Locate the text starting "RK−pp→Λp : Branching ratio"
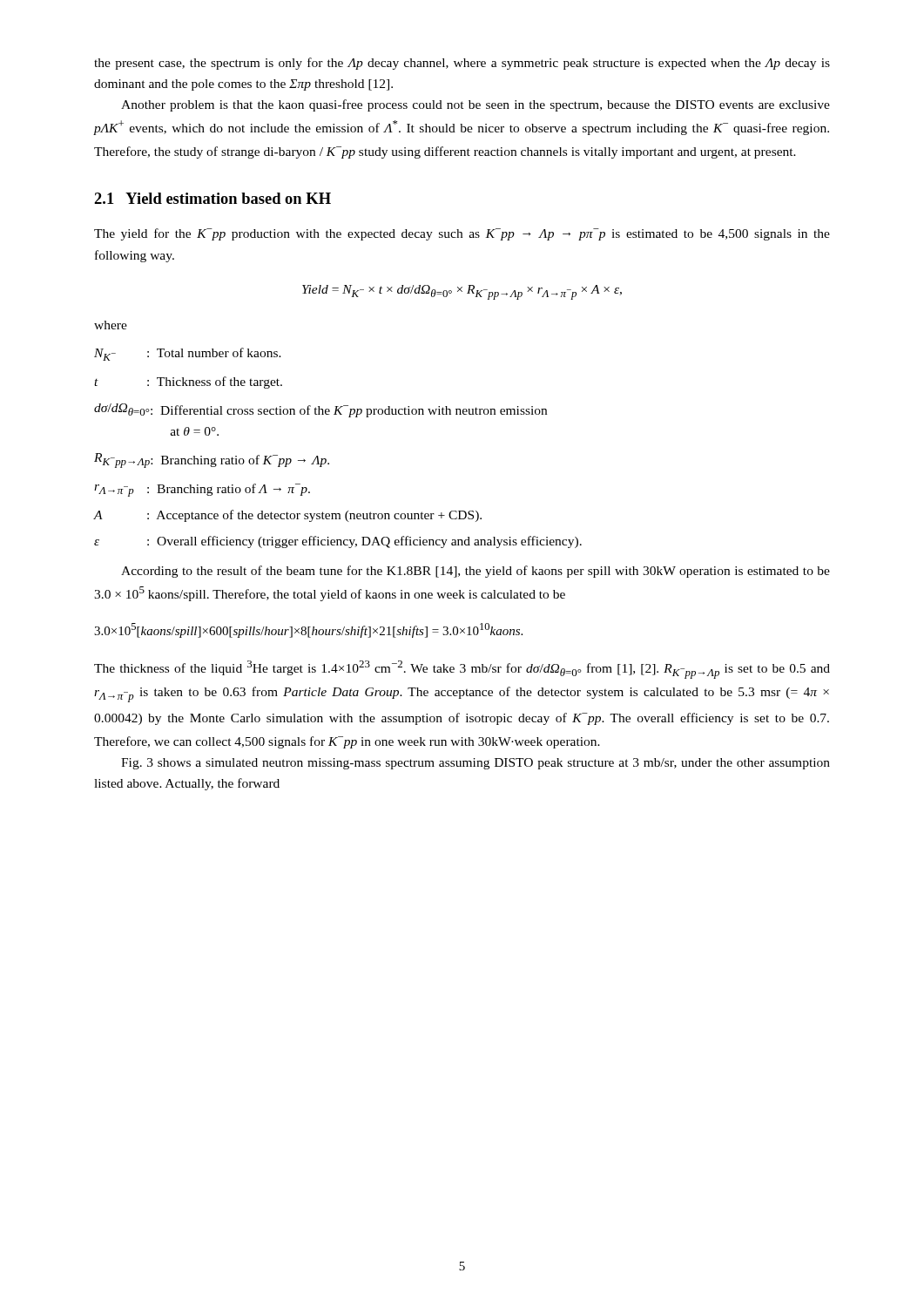924x1307 pixels. pos(212,459)
